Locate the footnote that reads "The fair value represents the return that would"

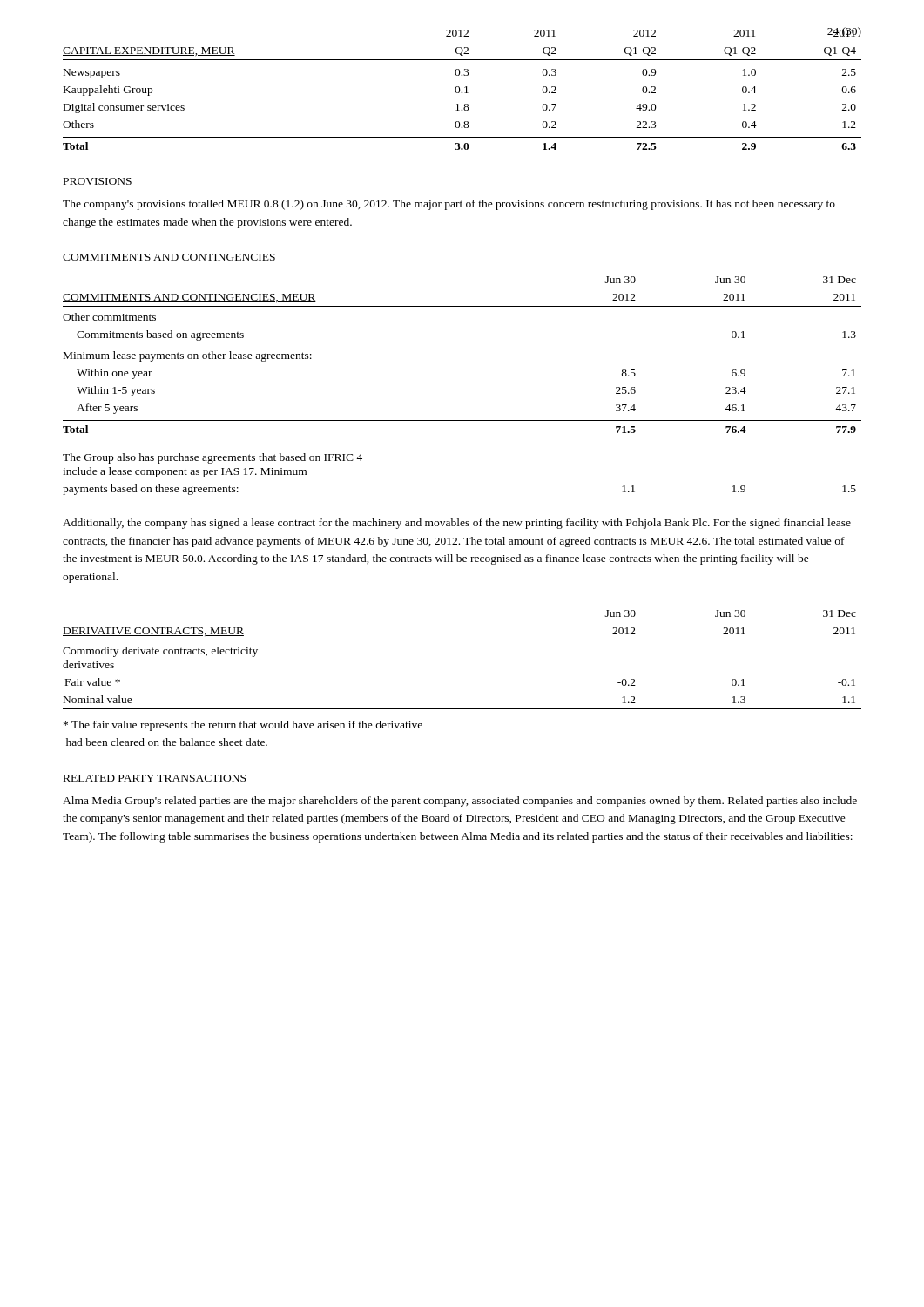point(243,733)
